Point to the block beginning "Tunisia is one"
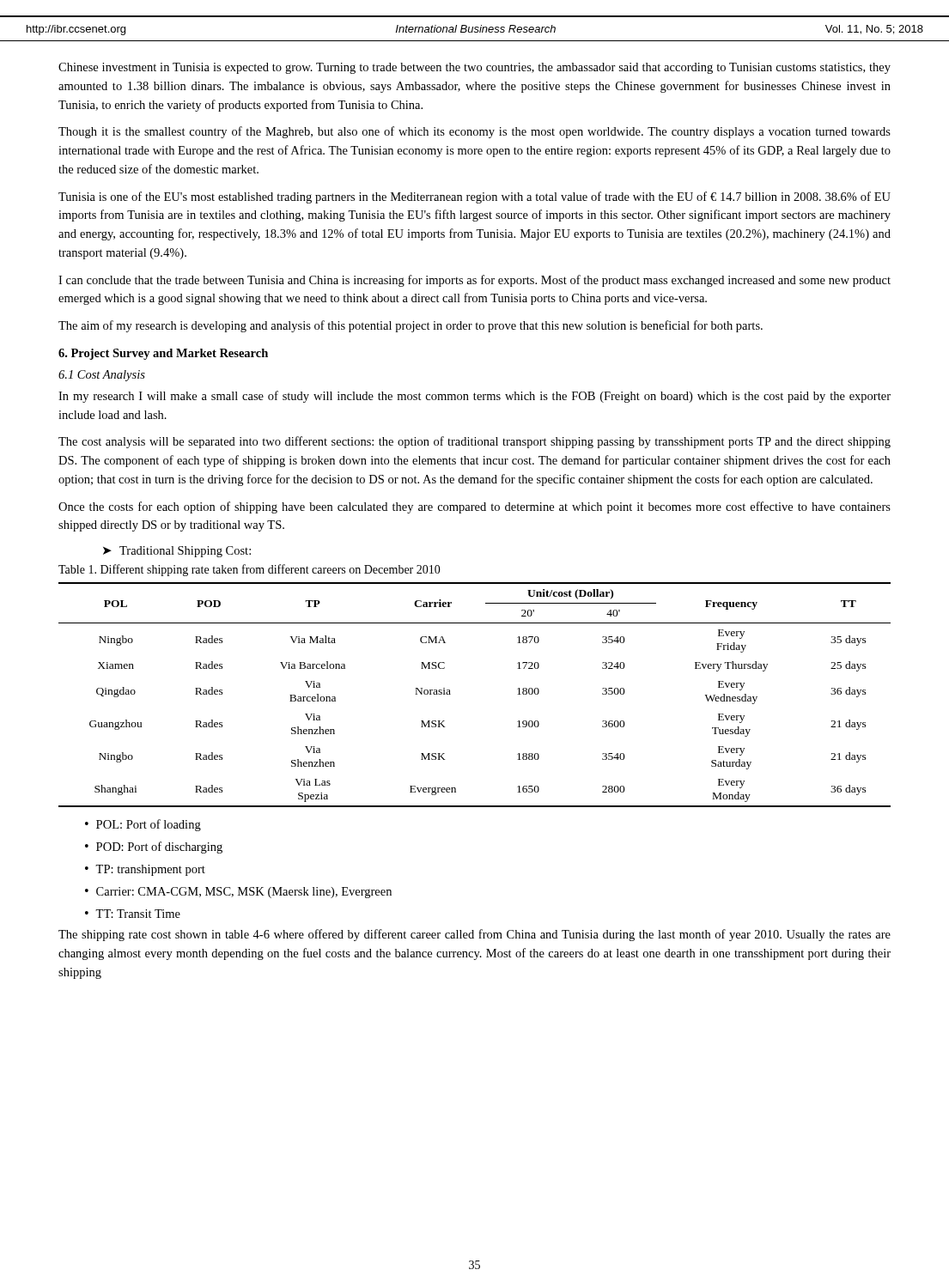Viewport: 949px width, 1288px height. pos(474,225)
